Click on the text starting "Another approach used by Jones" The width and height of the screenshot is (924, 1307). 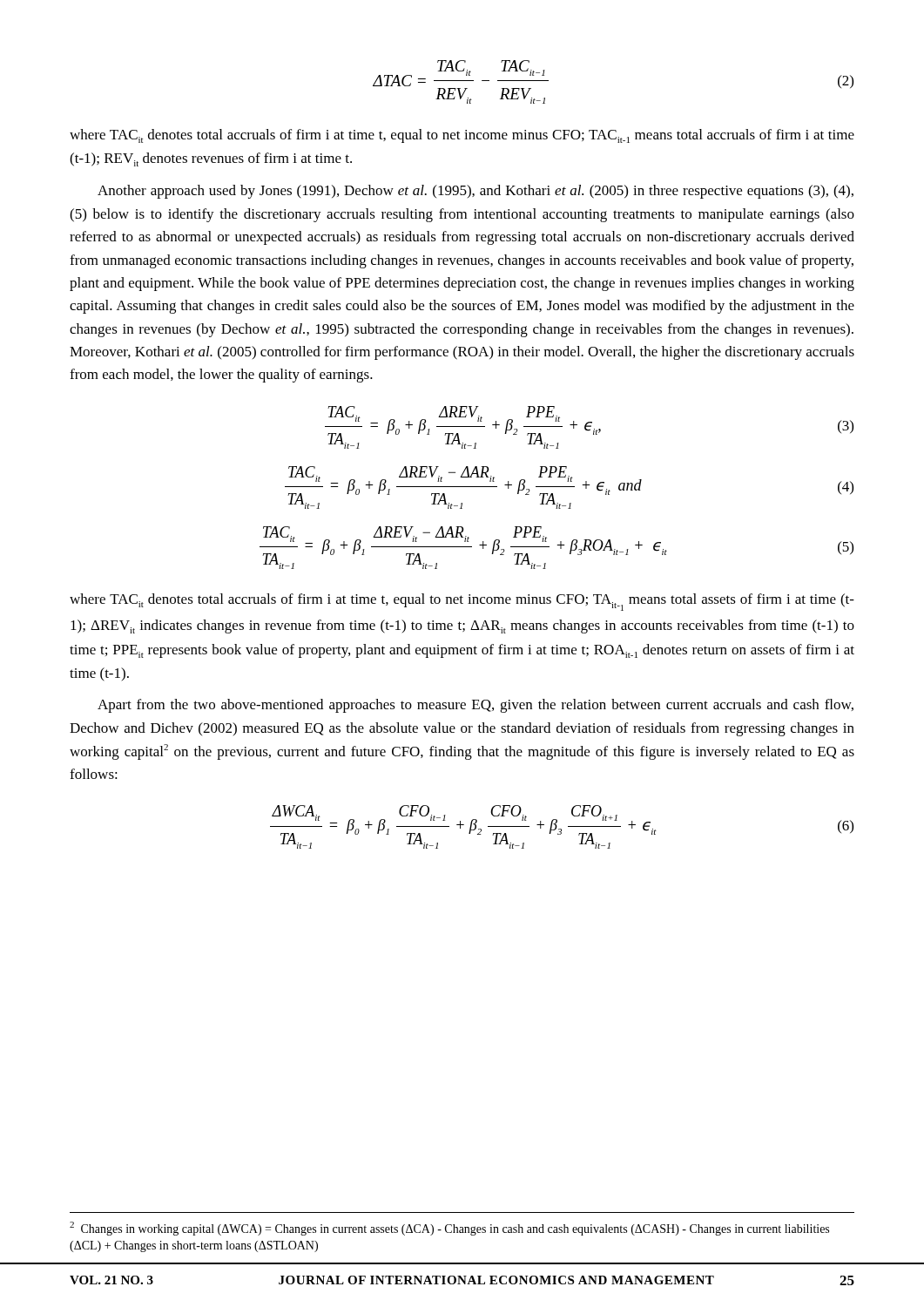click(x=462, y=283)
